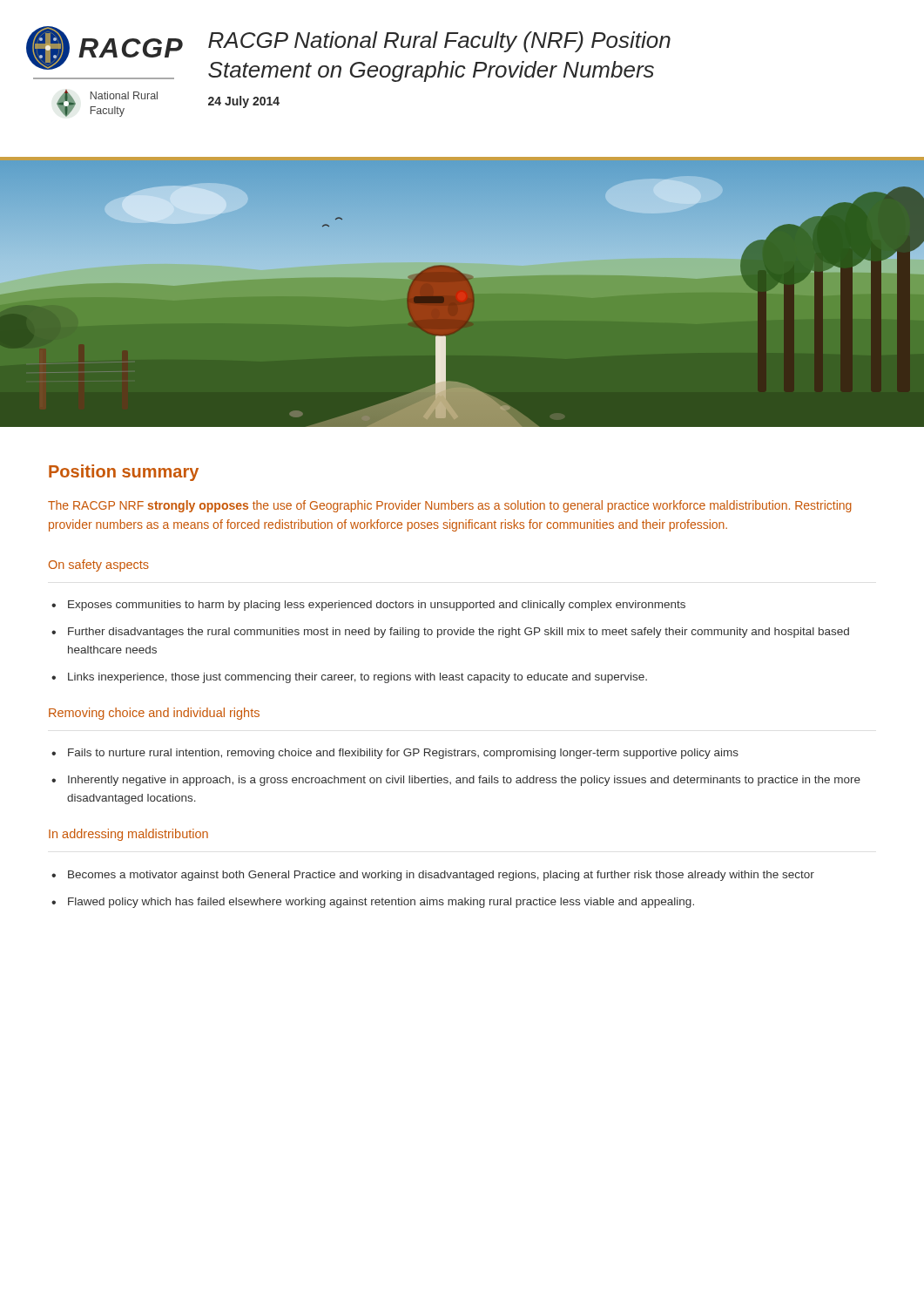Select the element starting "Becomes a motivator"
924x1307 pixels.
[441, 874]
